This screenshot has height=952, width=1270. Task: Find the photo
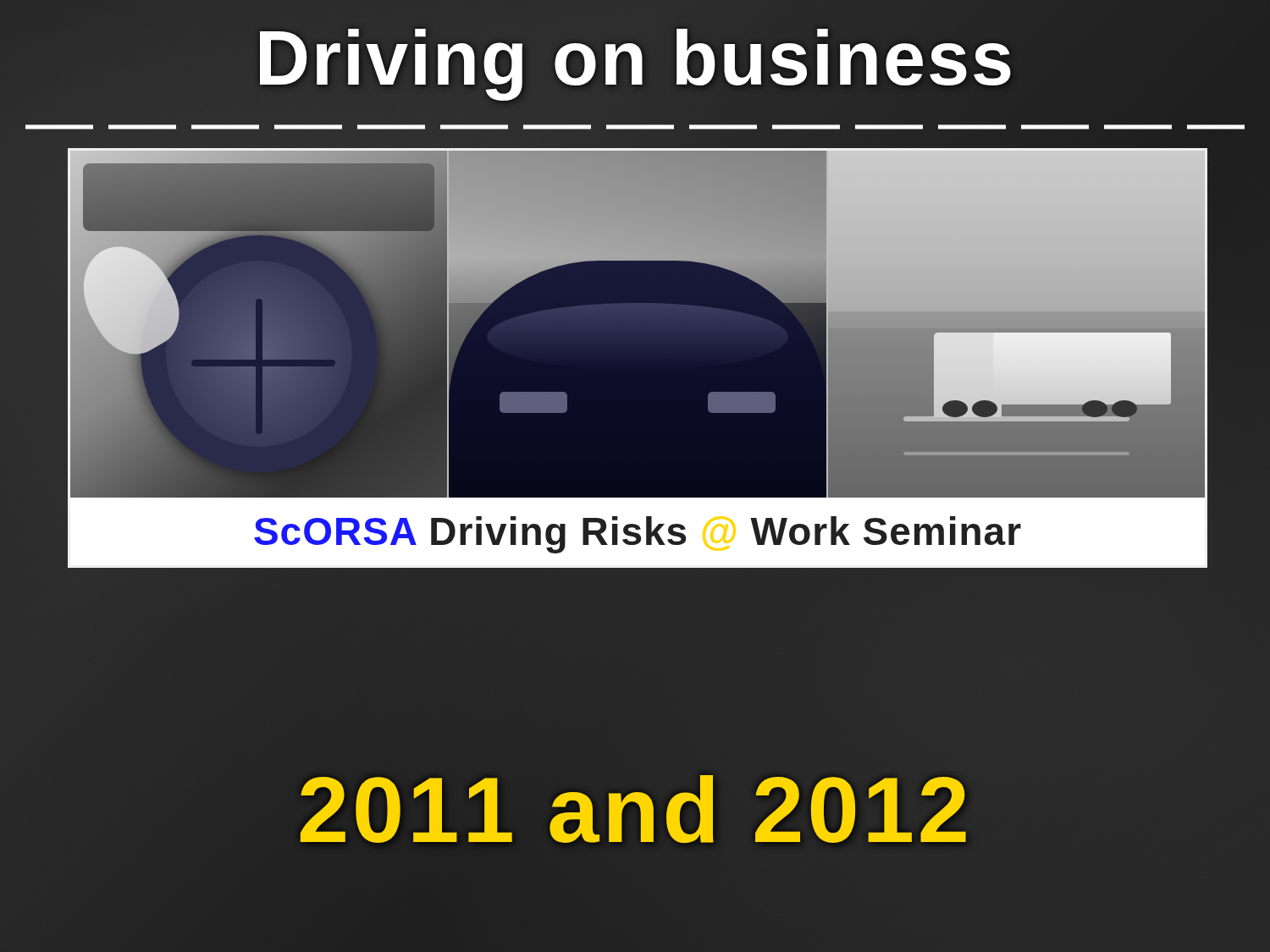638,358
